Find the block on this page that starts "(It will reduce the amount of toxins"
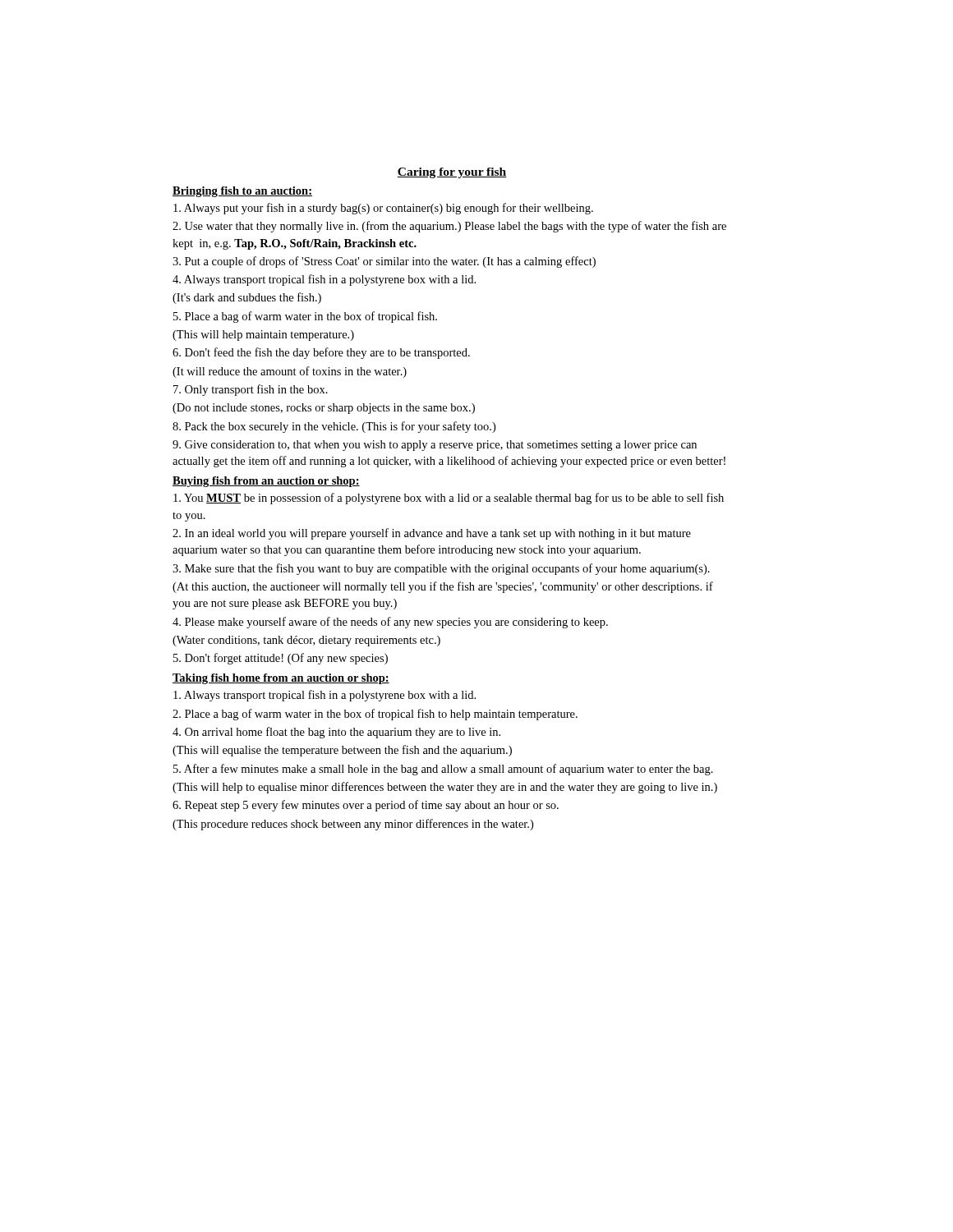 (290, 372)
